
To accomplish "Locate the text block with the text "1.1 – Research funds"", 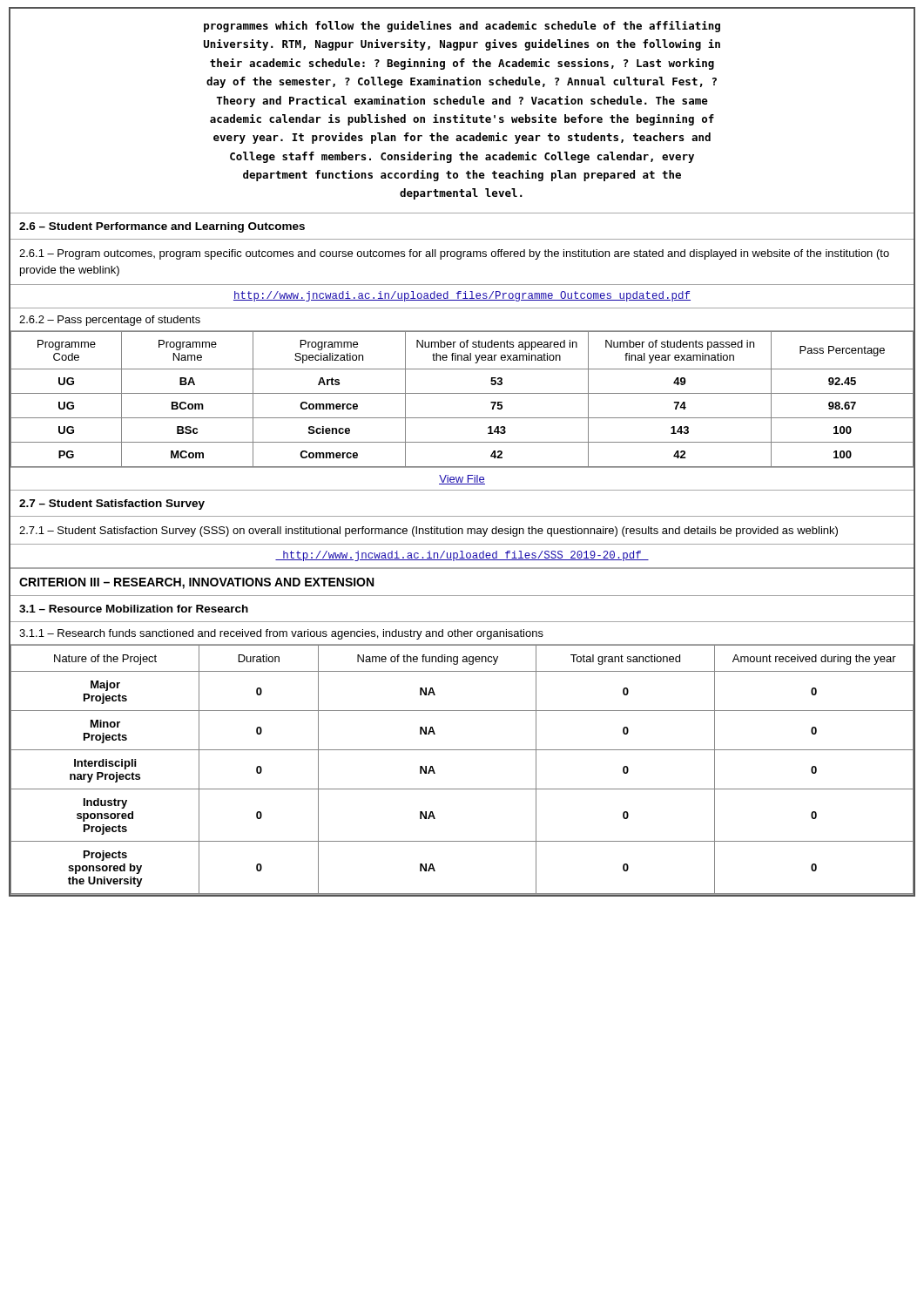I will [x=281, y=633].
